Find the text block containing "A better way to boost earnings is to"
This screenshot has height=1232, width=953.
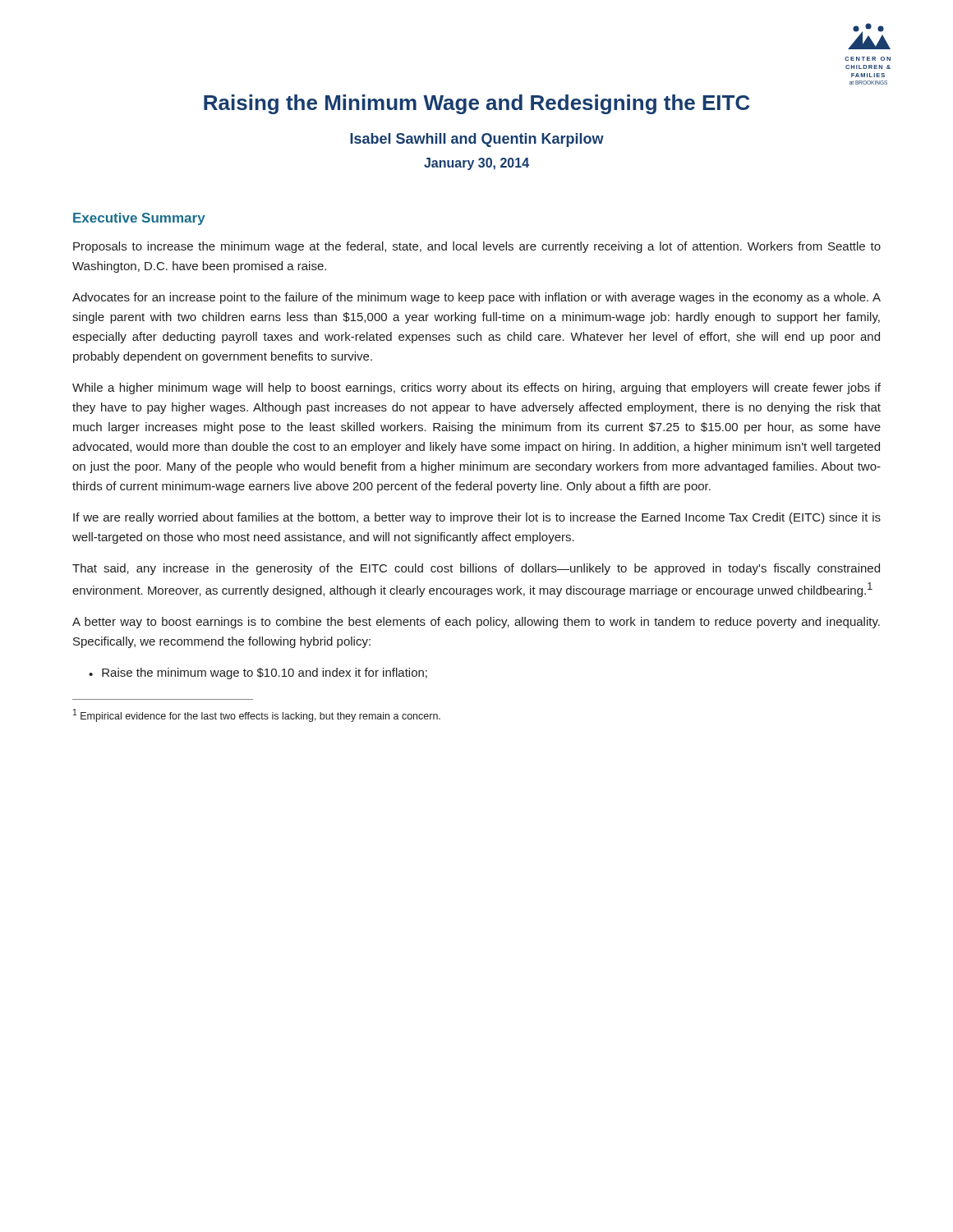click(476, 631)
